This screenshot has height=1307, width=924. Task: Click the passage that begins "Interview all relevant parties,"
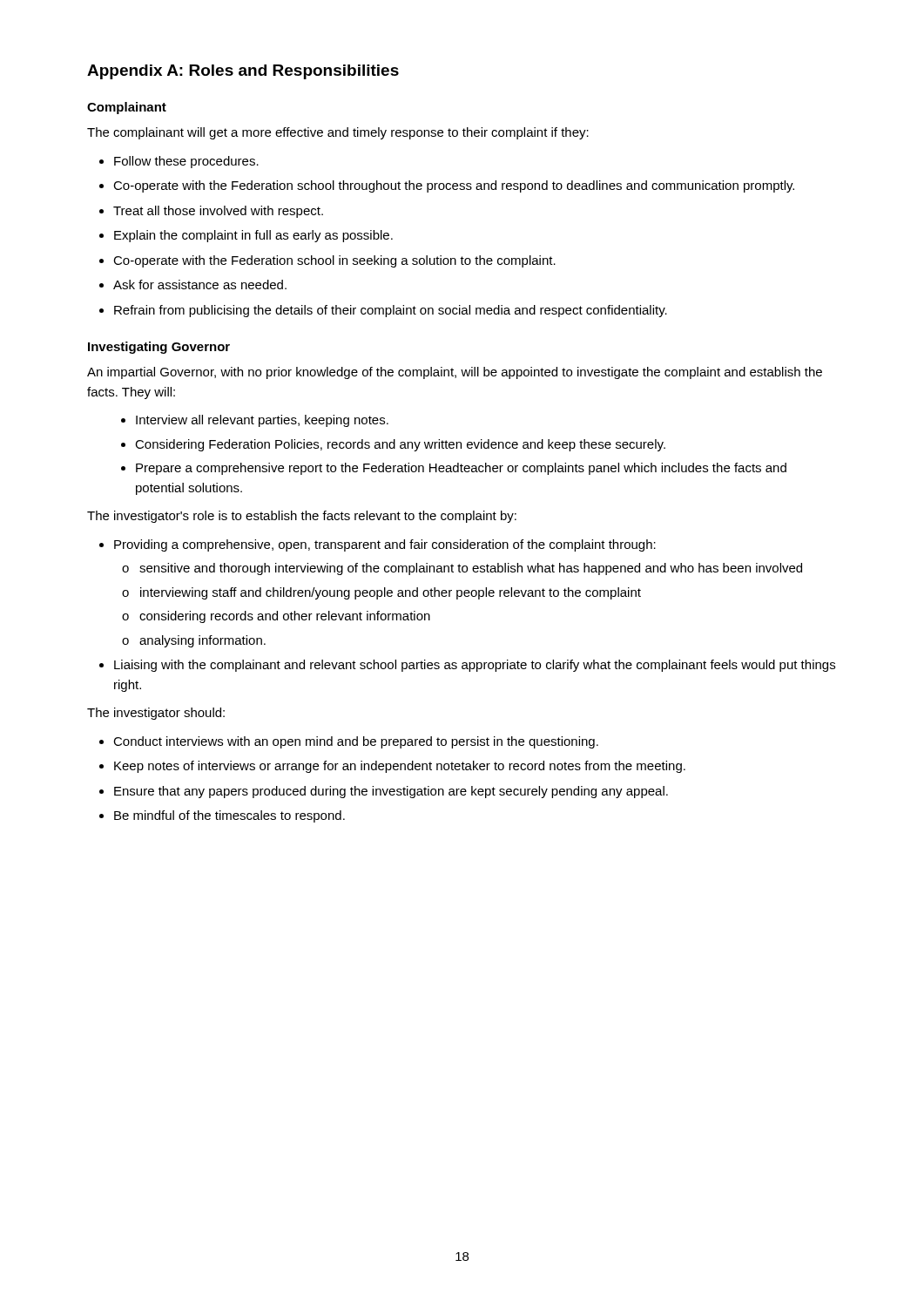tap(255, 421)
